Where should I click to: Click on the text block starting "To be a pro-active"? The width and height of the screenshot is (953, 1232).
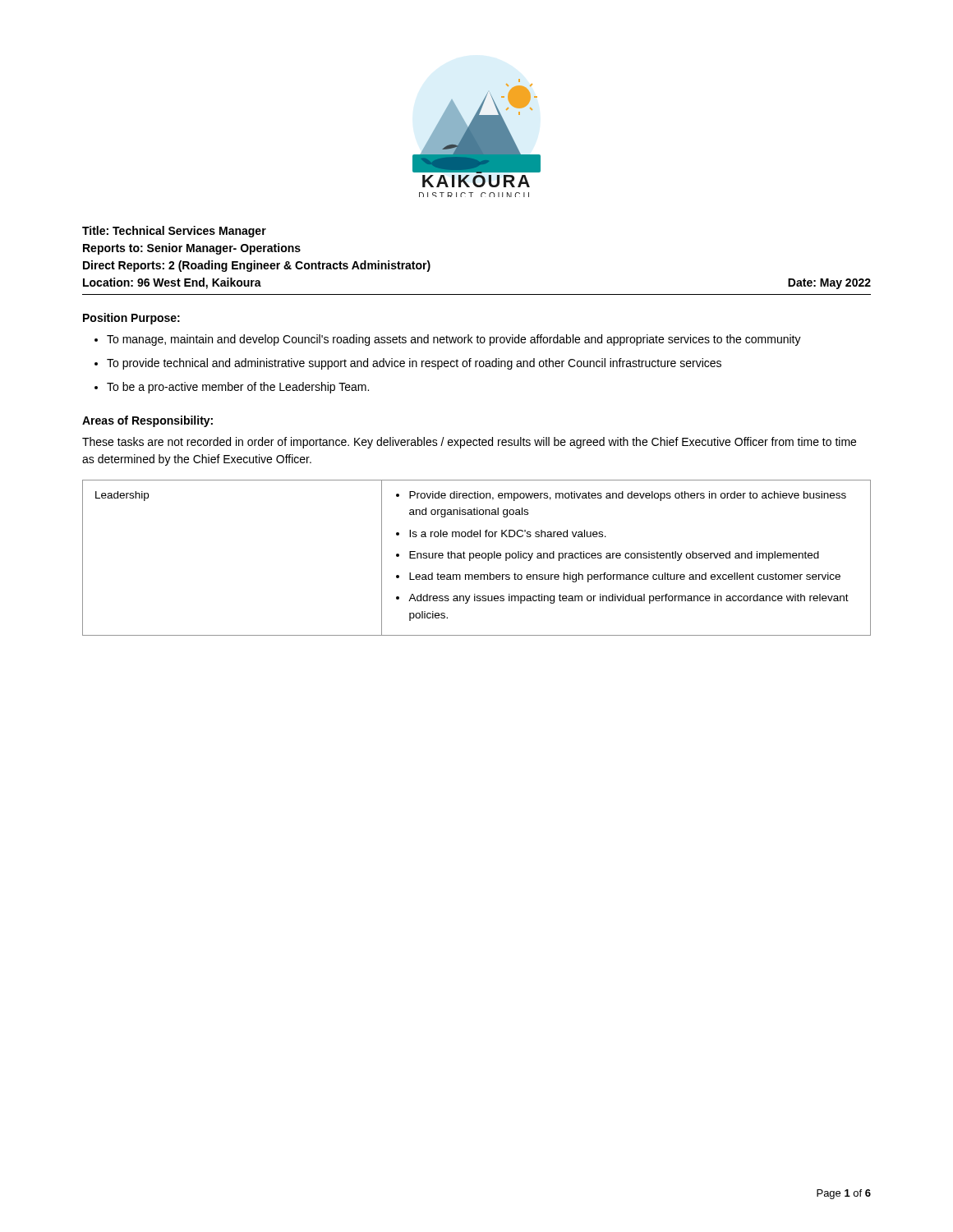coord(238,387)
